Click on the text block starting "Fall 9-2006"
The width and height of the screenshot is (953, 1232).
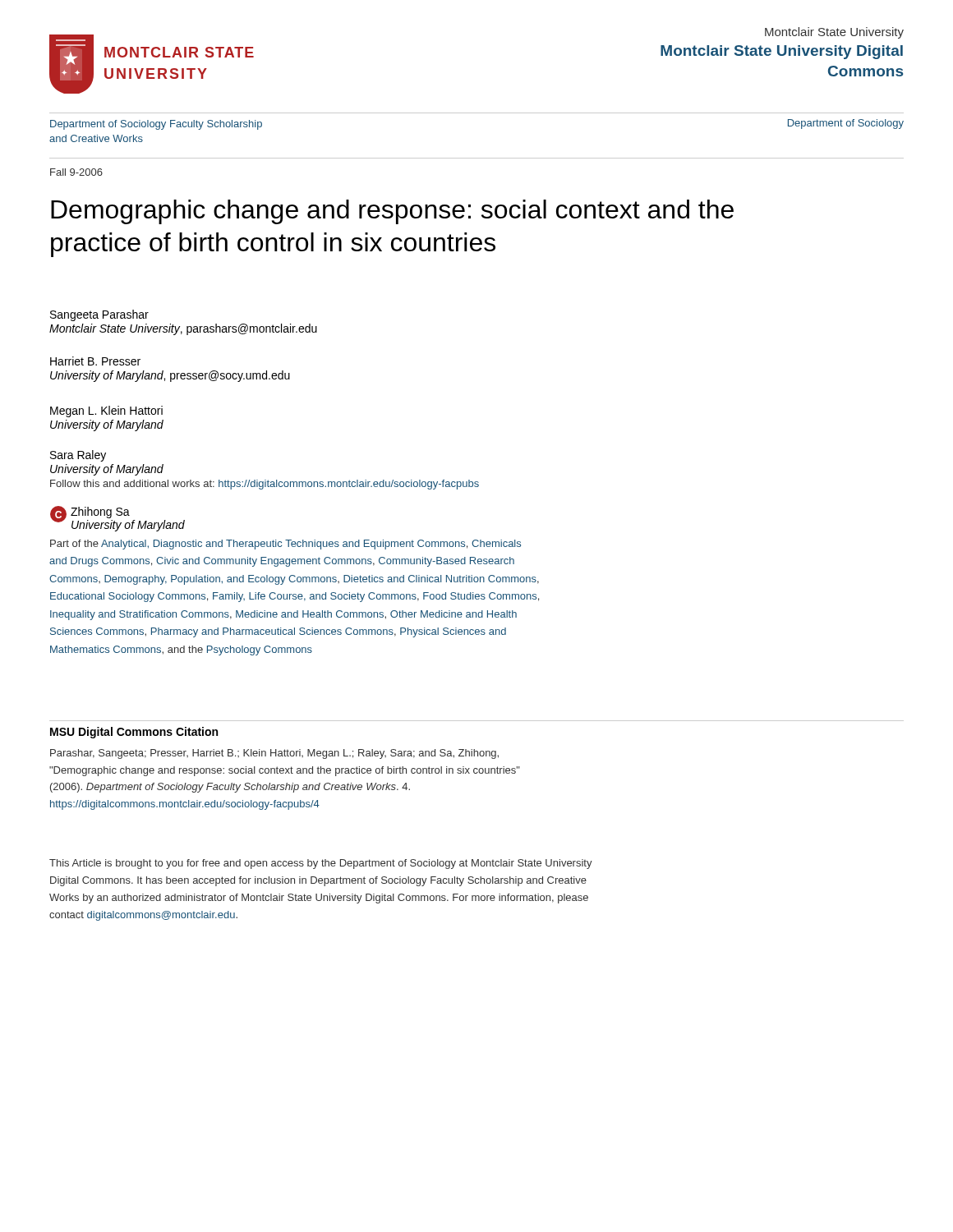(x=76, y=172)
